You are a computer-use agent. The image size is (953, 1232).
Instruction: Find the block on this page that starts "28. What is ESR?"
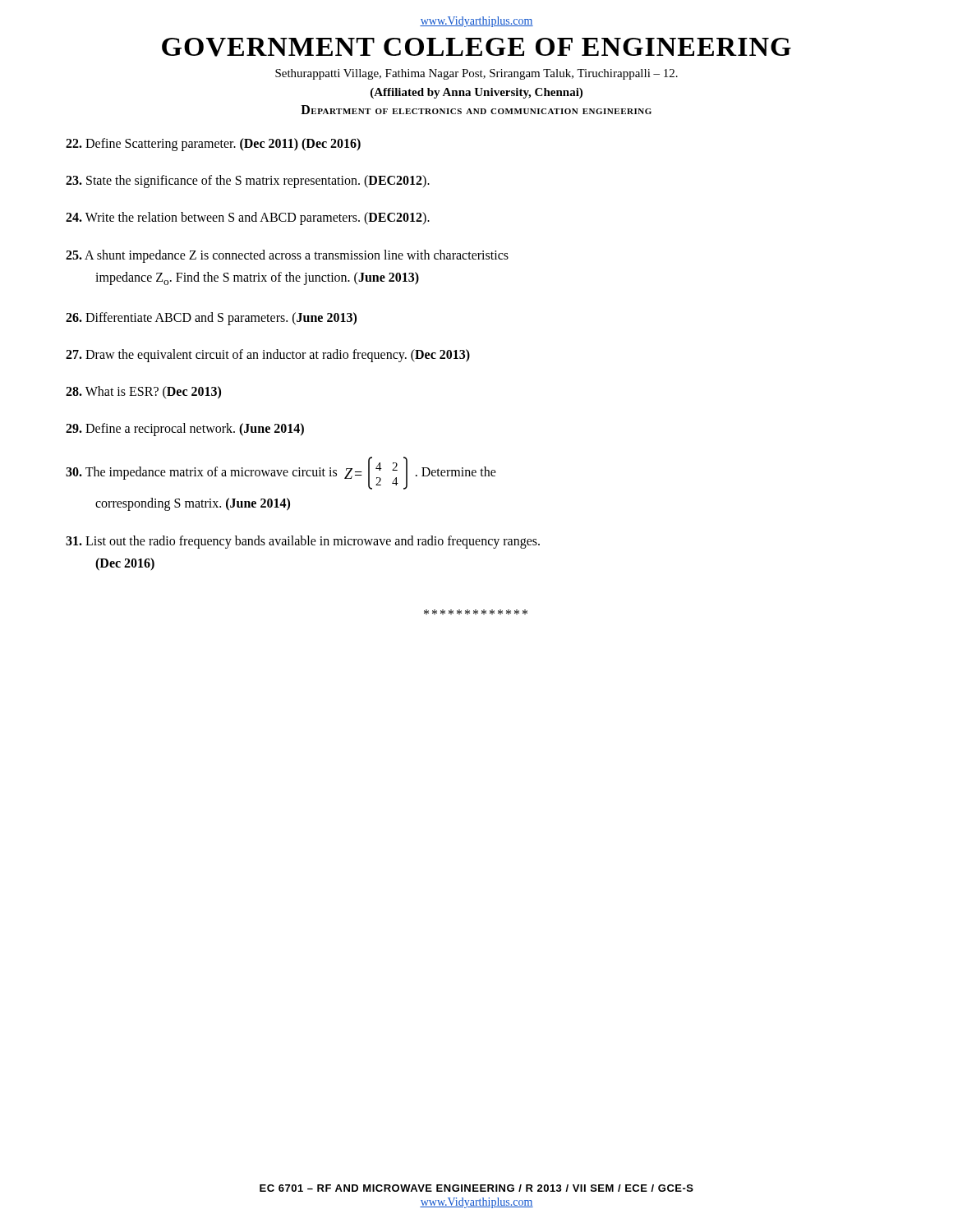point(144,391)
